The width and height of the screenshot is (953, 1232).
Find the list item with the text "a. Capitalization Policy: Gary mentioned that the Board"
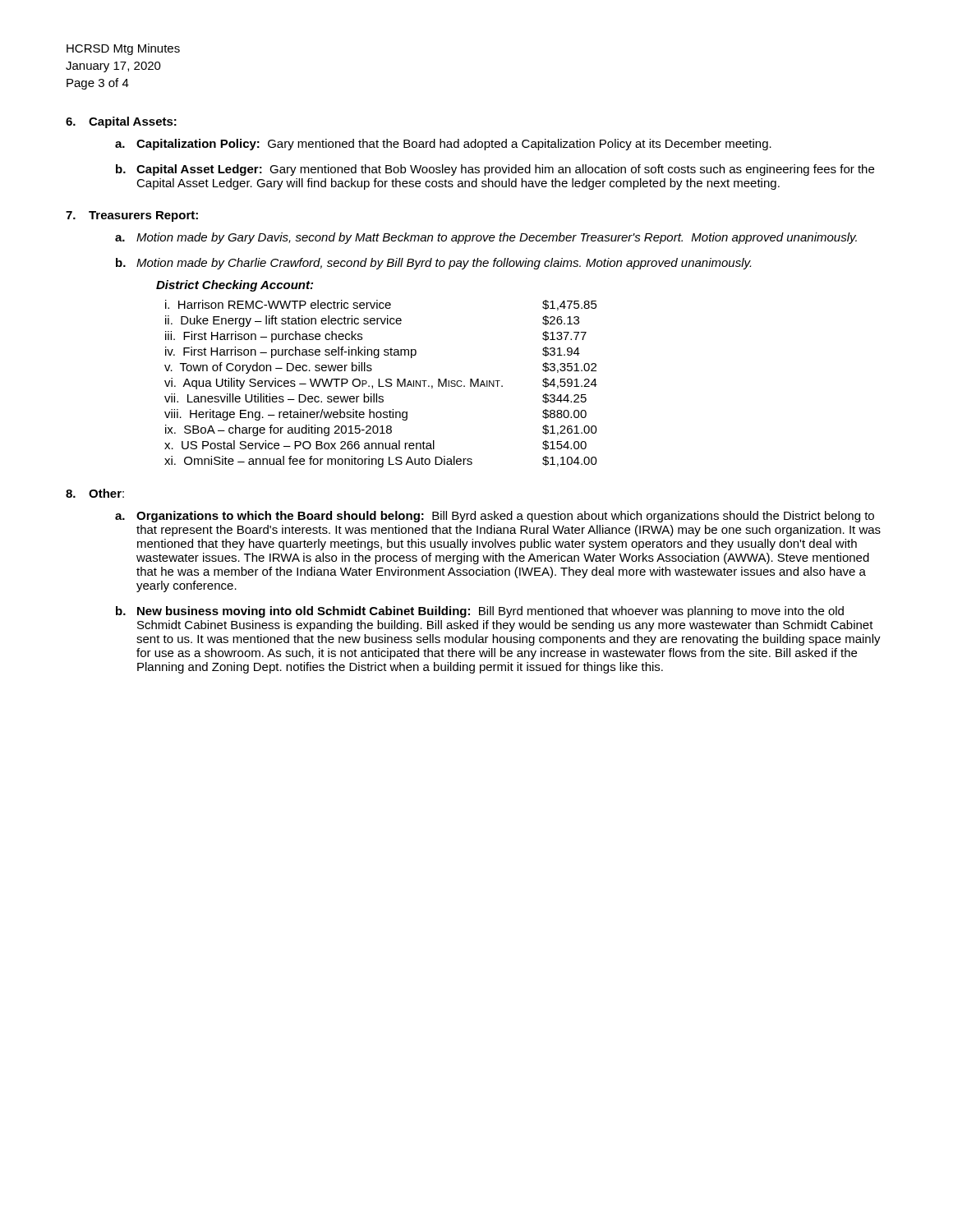(444, 143)
